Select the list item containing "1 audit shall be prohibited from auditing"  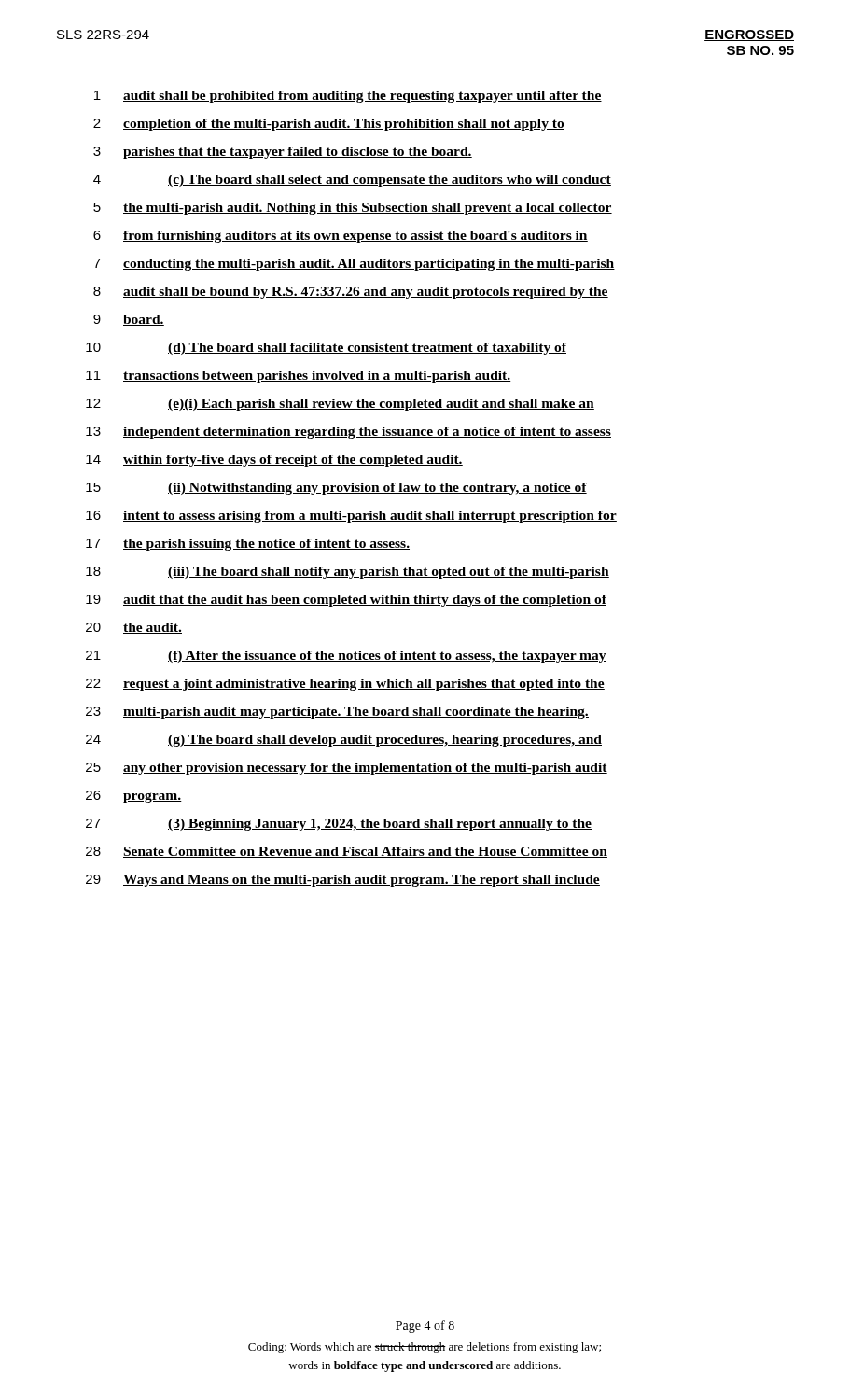425,95
